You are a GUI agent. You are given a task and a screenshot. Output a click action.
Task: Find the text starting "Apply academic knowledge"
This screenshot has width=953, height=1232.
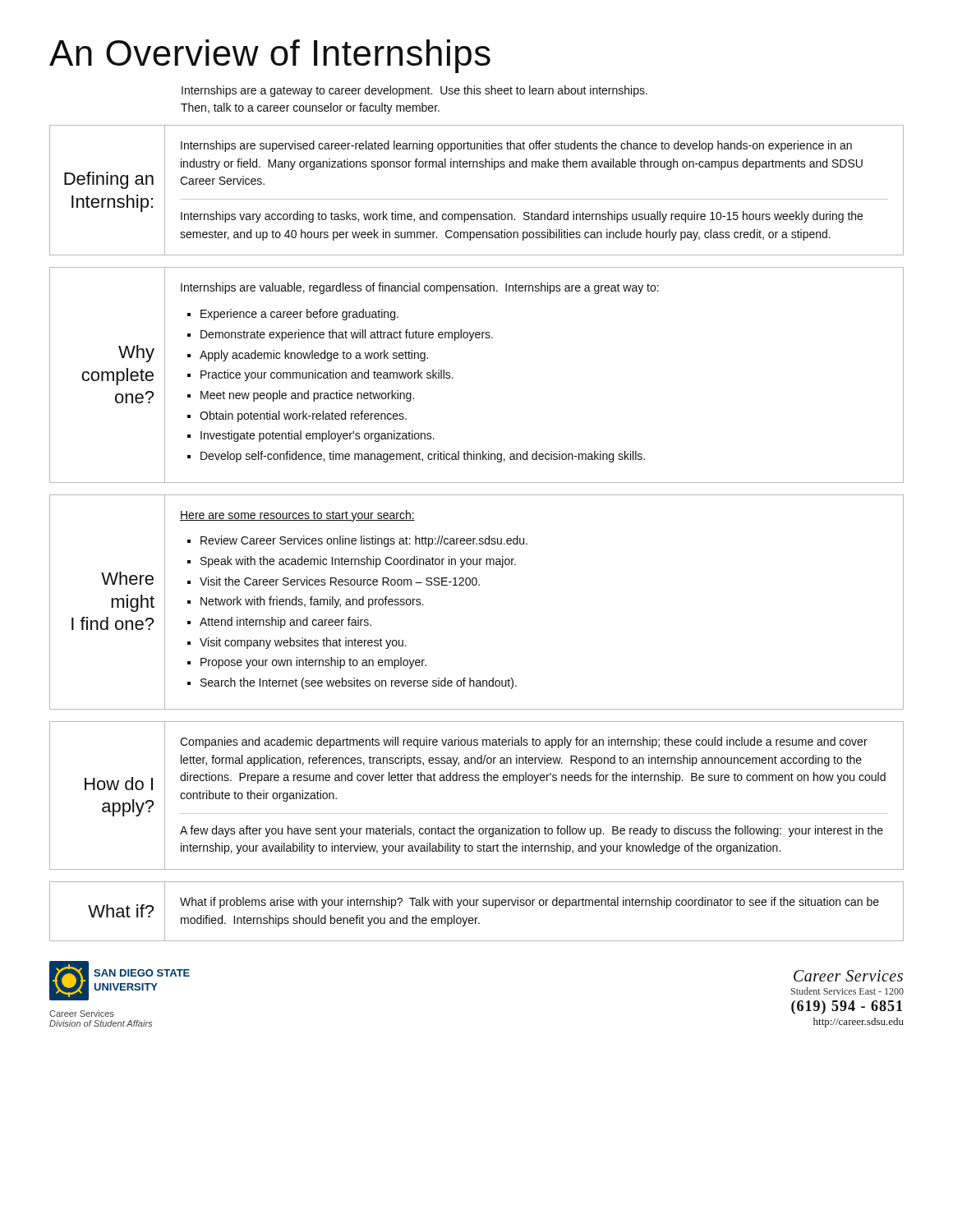[x=314, y=354]
